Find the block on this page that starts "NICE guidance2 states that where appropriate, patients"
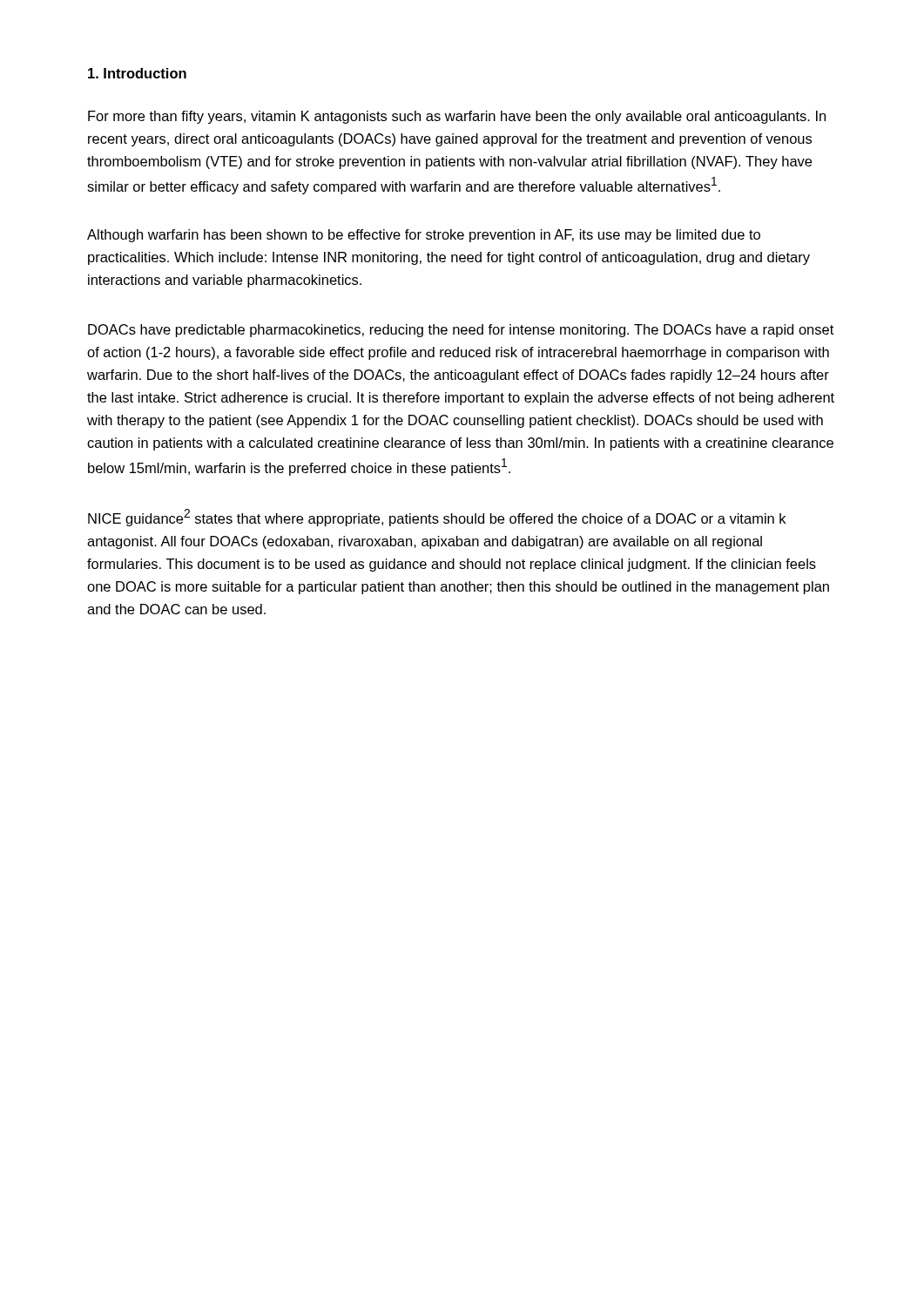Image resolution: width=924 pixels, height=1307 pixels. pos(459,562)
